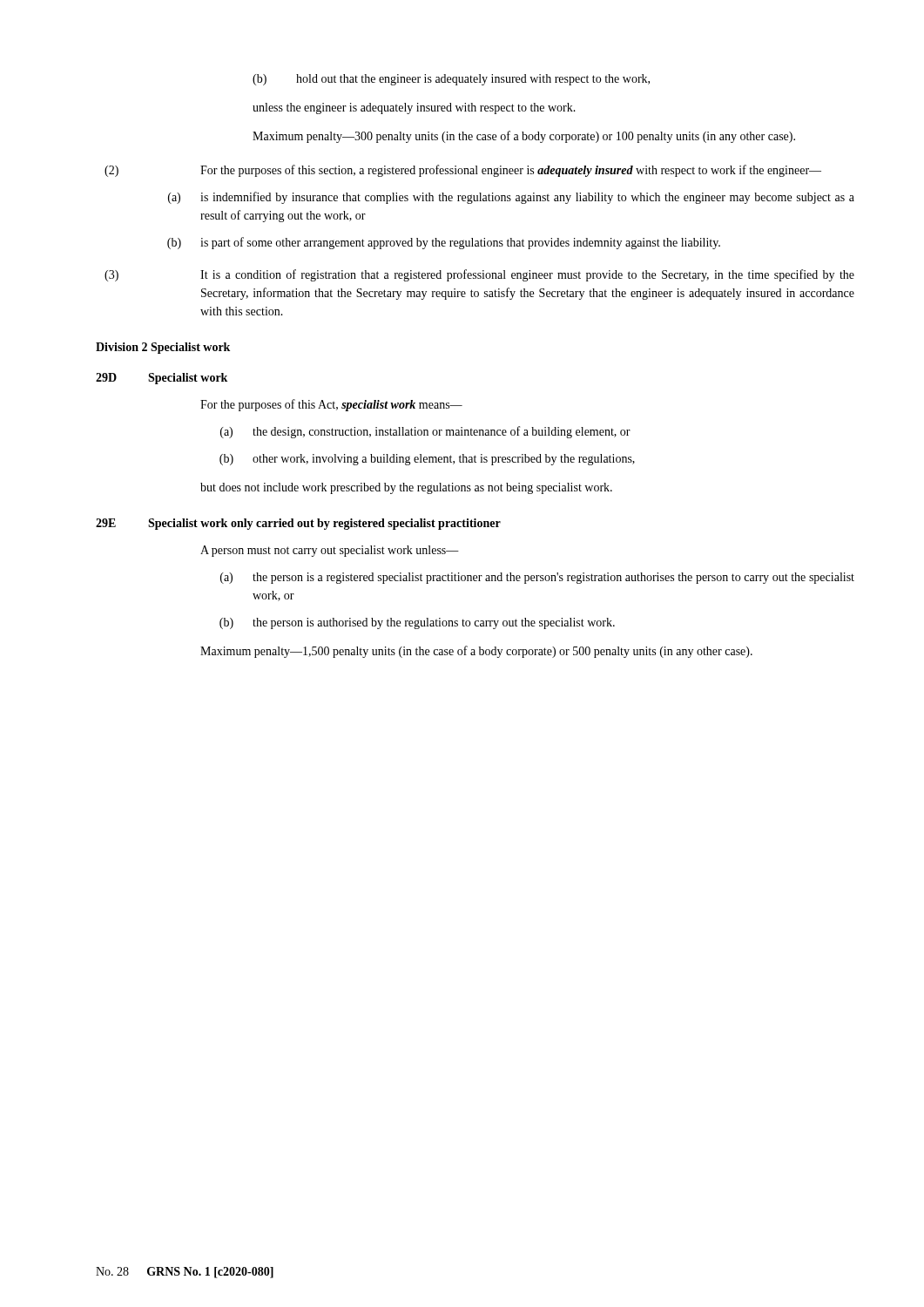Click on the passage starting "(b) other work, involving a building element,"
The width and height of the screenshot is (924, 1307).
click(527, 459)
